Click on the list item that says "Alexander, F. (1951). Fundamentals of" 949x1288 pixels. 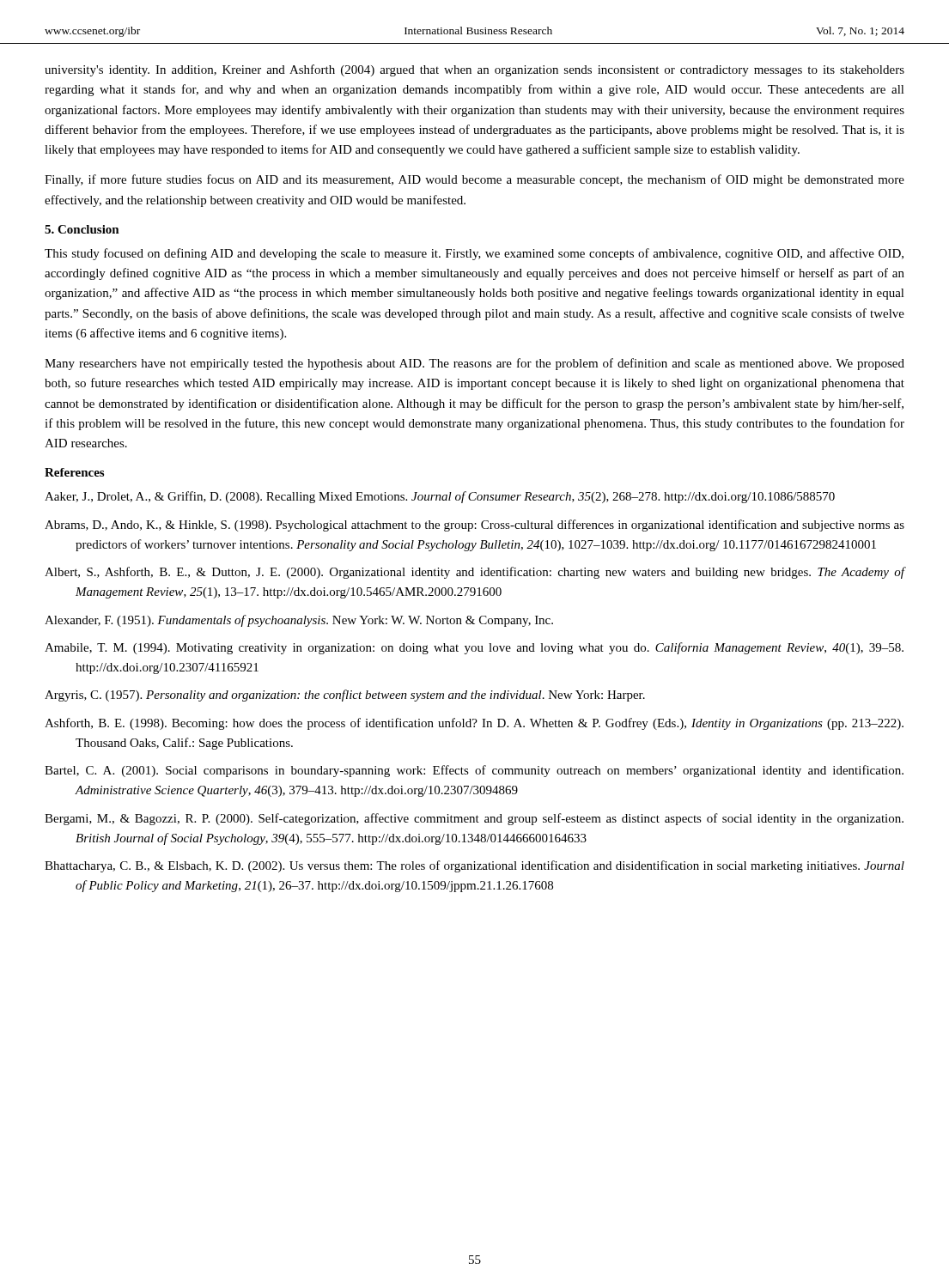(x=299, y=620)
